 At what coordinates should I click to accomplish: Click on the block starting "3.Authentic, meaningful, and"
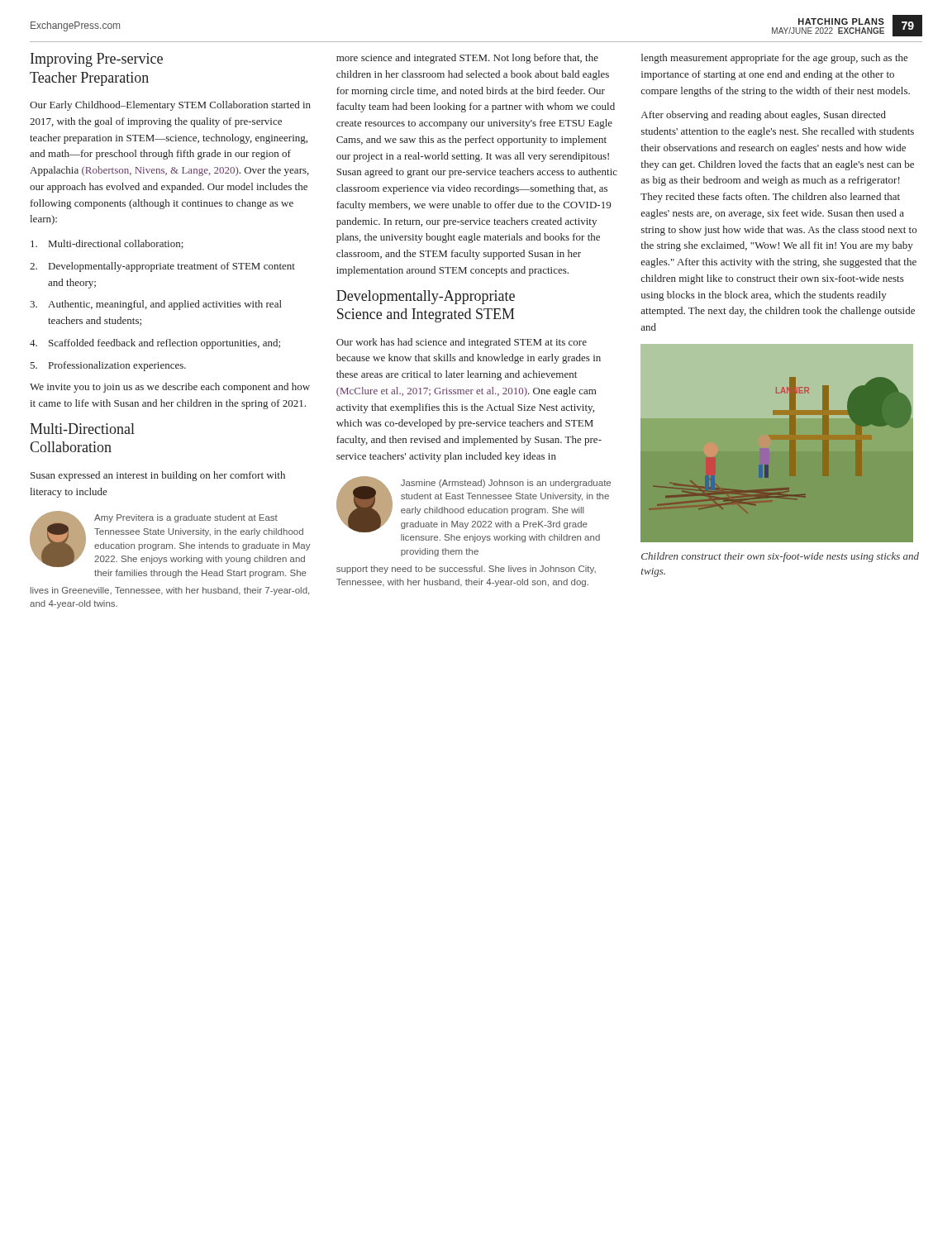coord(171,312)
